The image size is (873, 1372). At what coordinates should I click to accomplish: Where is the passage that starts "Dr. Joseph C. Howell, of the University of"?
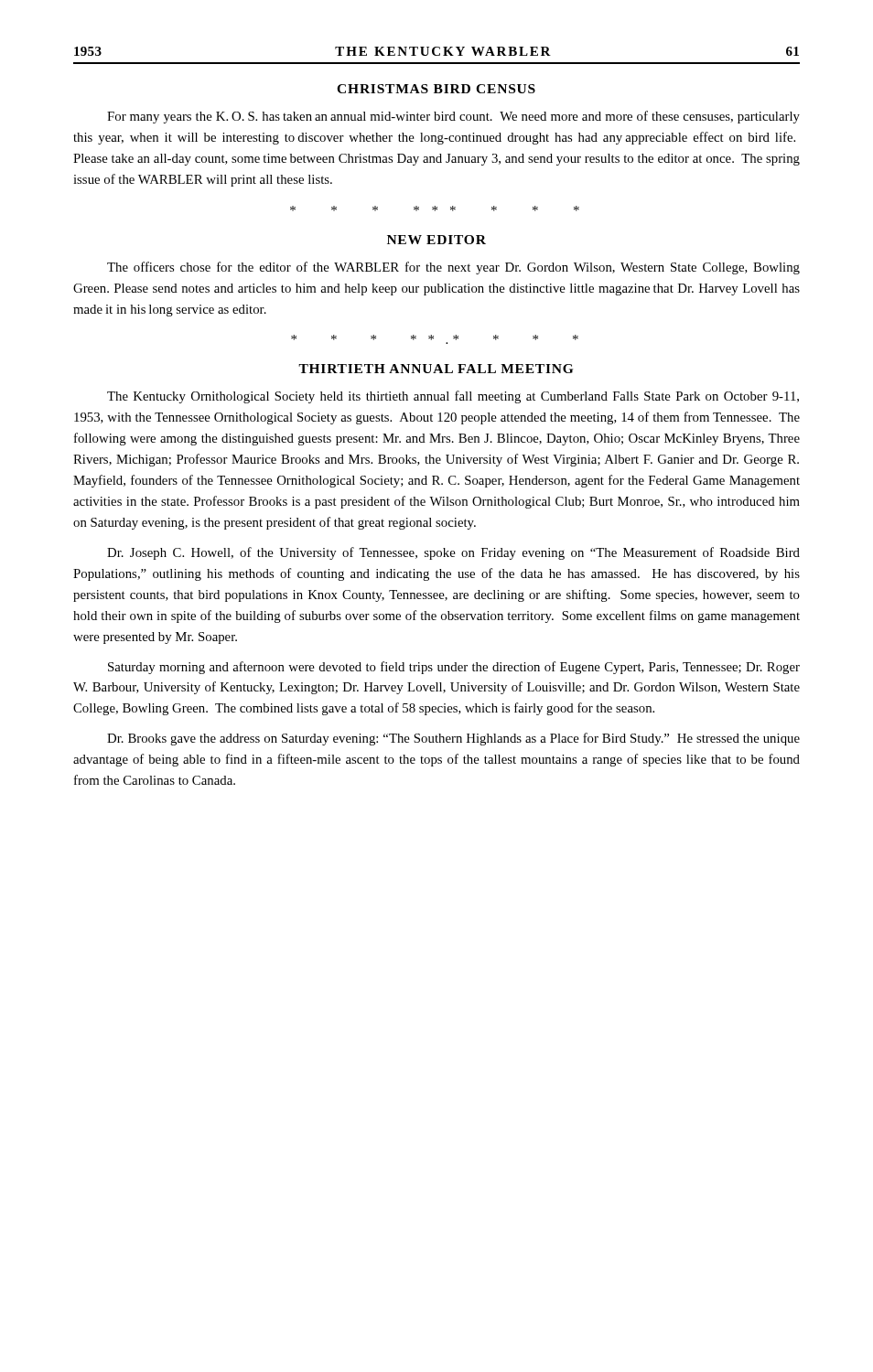tap(436, 594)
